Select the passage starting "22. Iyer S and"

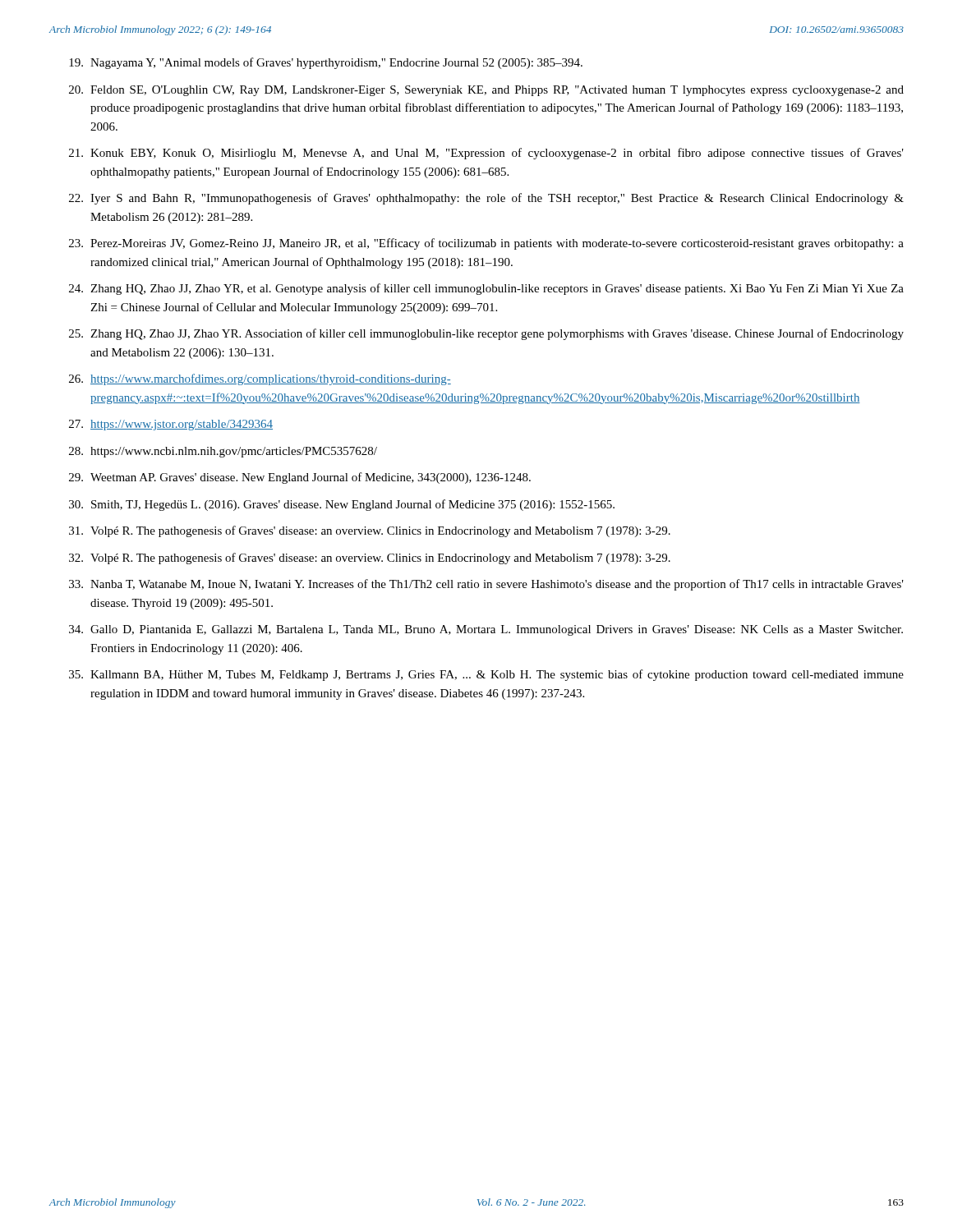pyautogui.click(x=476, y=207)
